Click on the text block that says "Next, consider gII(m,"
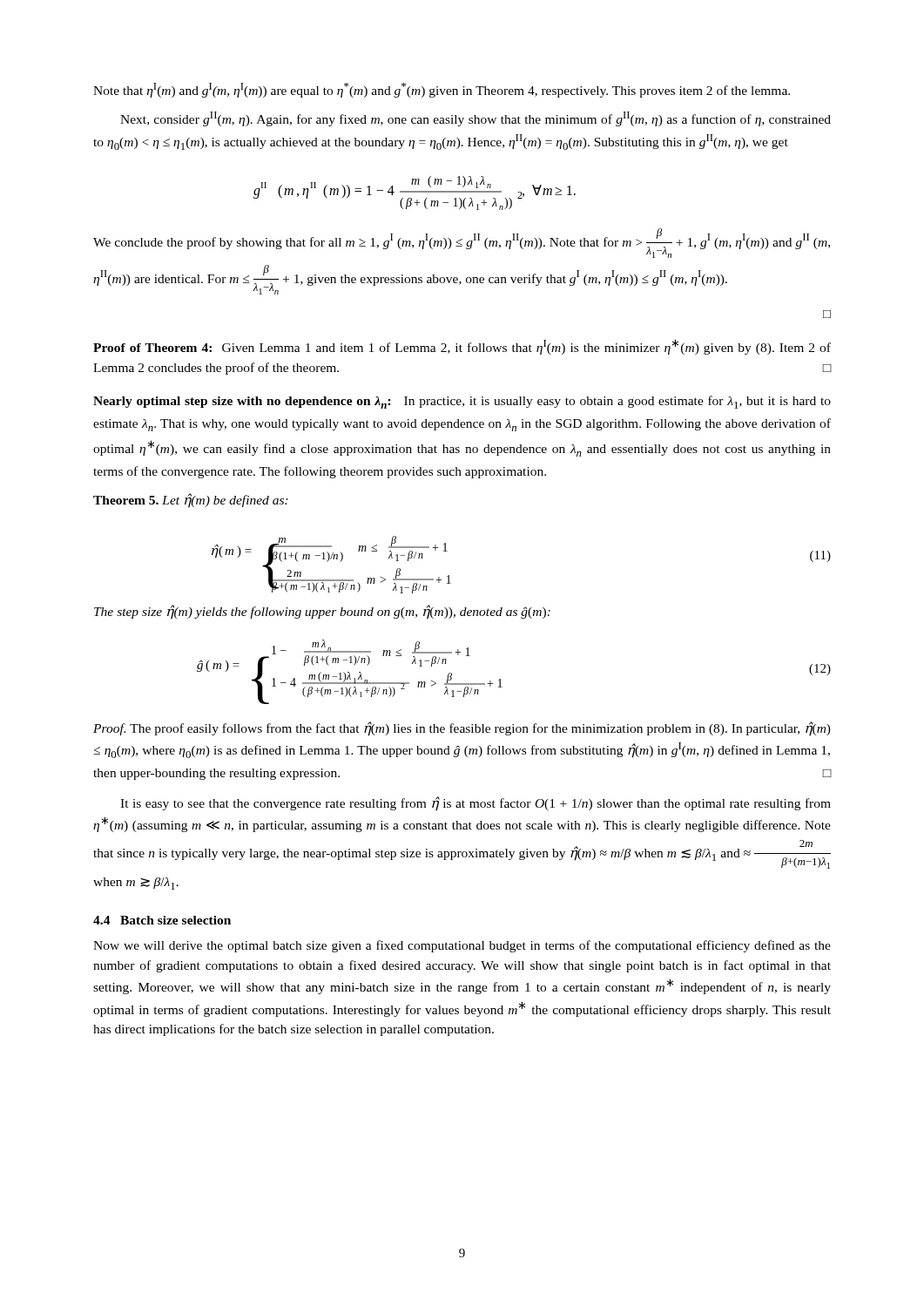 462,131
